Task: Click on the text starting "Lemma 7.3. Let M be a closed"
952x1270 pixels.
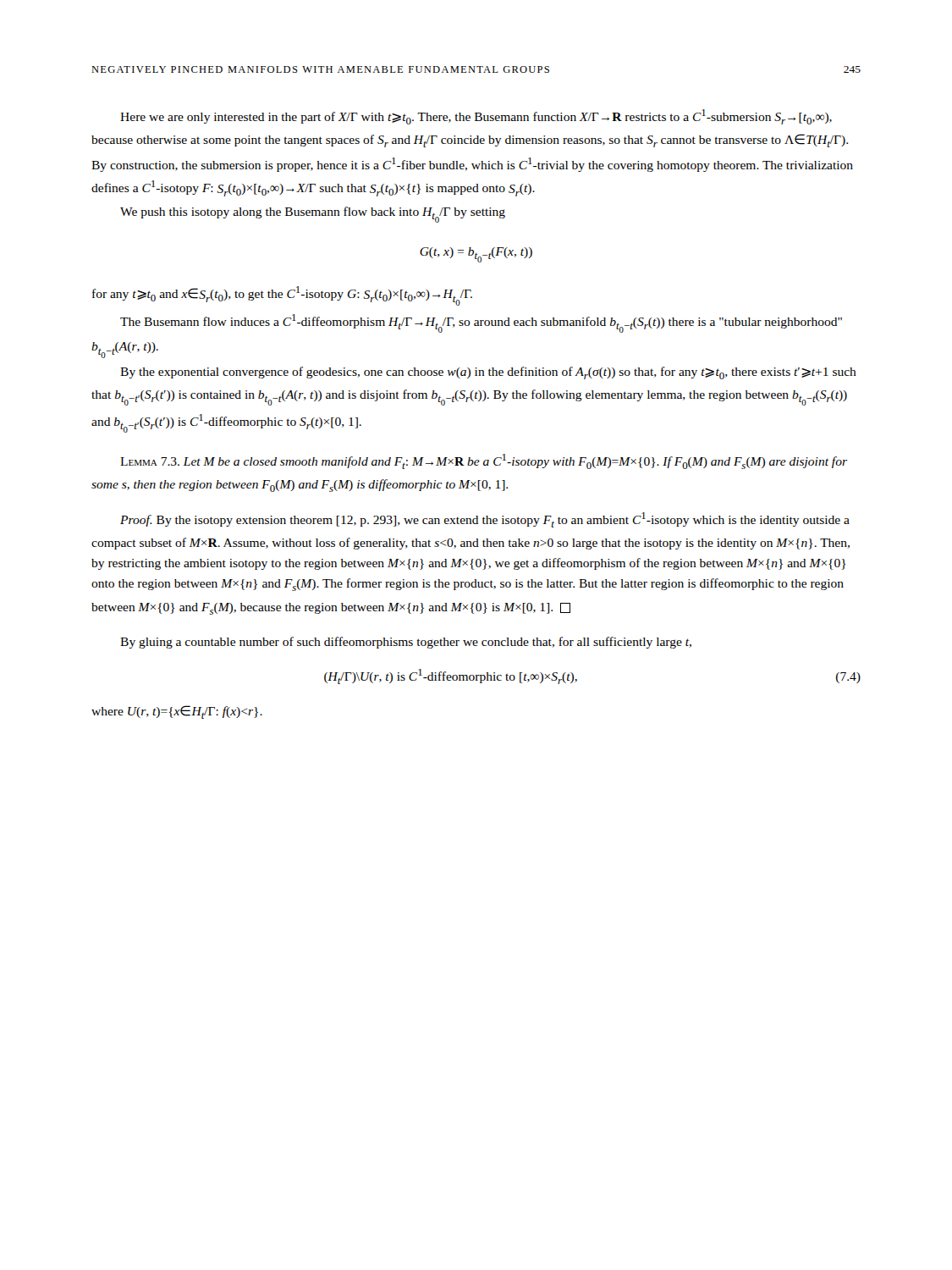Action: pyautogui.click(x=476, y=473)
